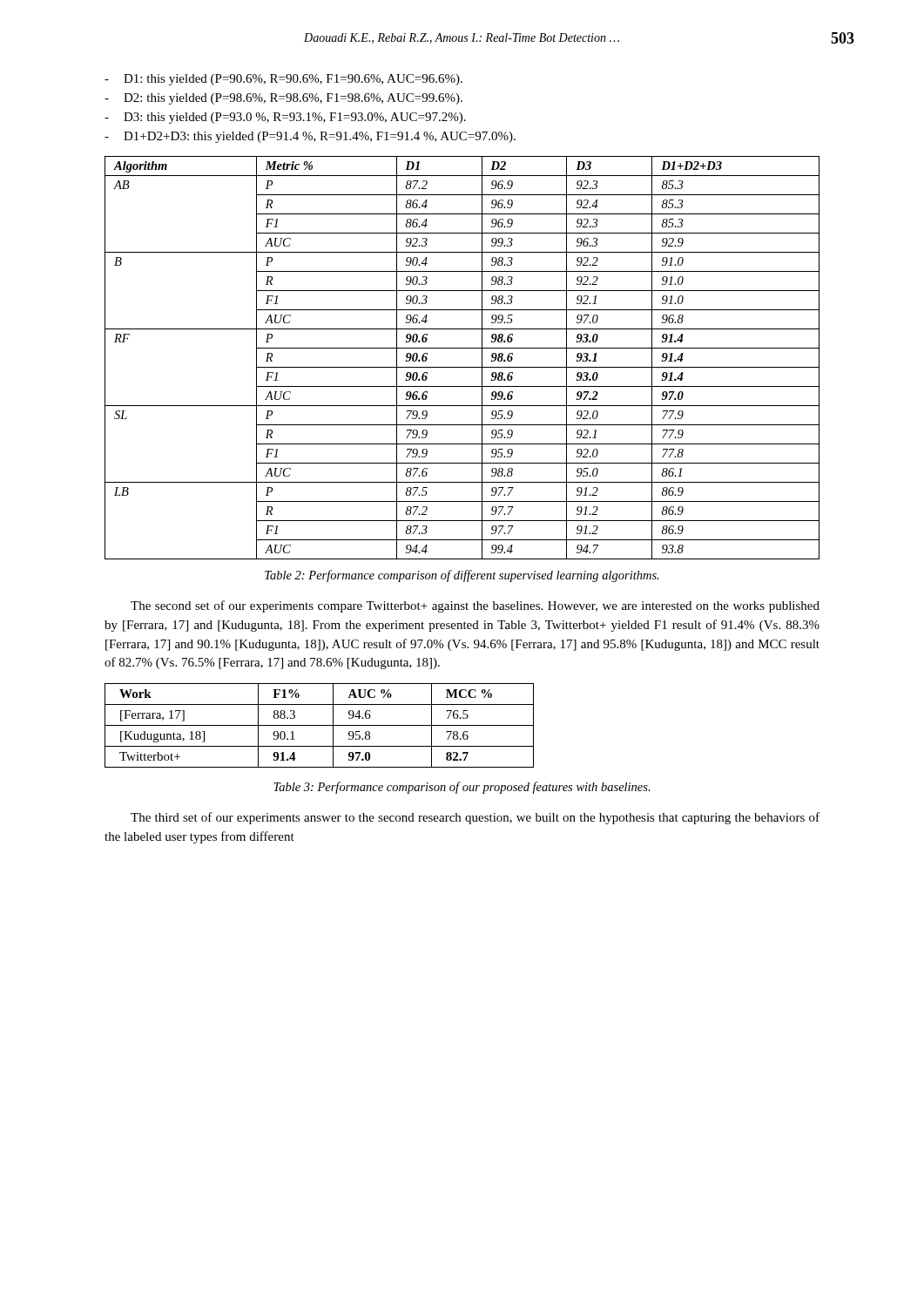
Task: Find the table that mentions "Metric %"
Action: 462,358
